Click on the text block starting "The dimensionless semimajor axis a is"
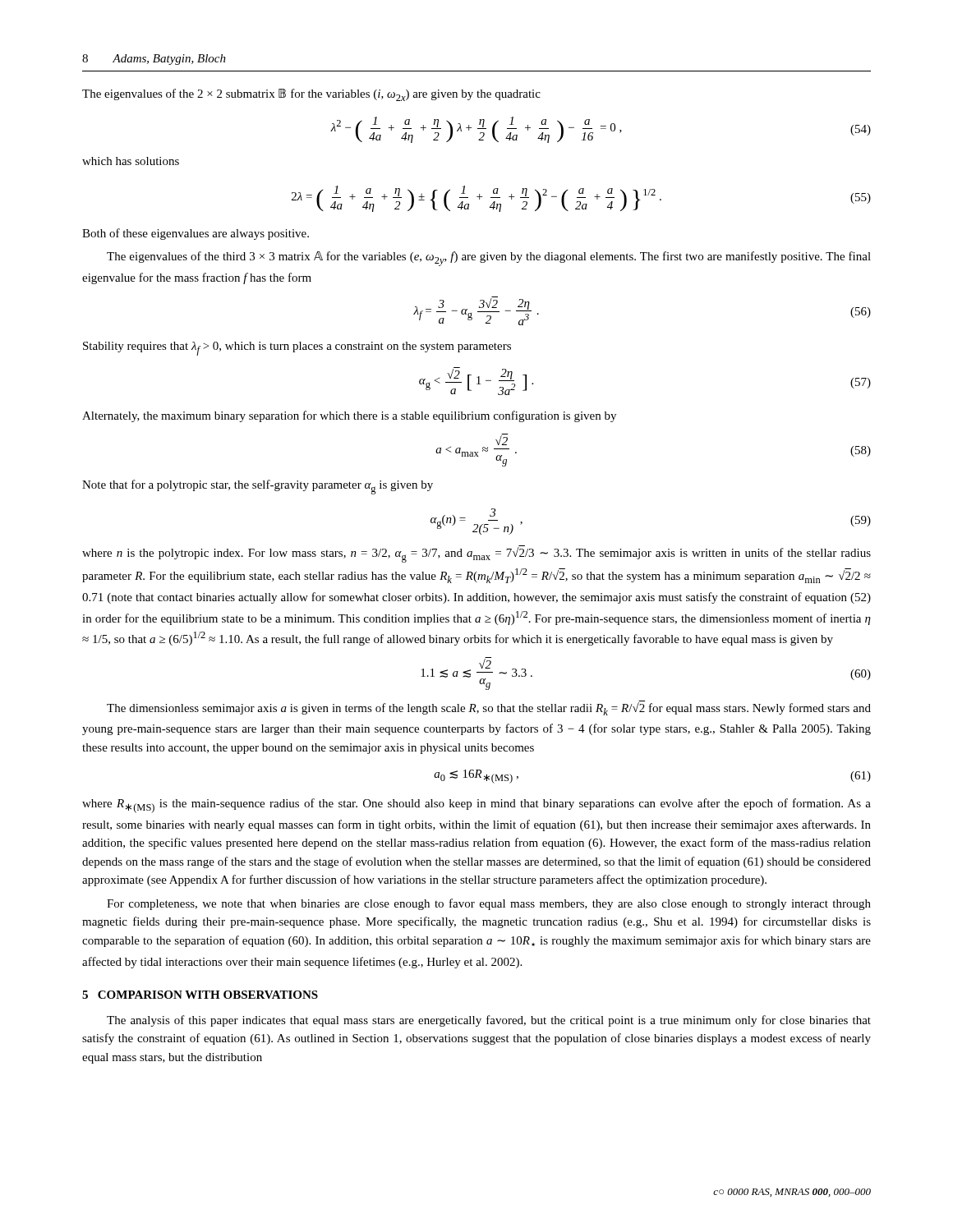The image size is (953, 1232). click(476, 727)
